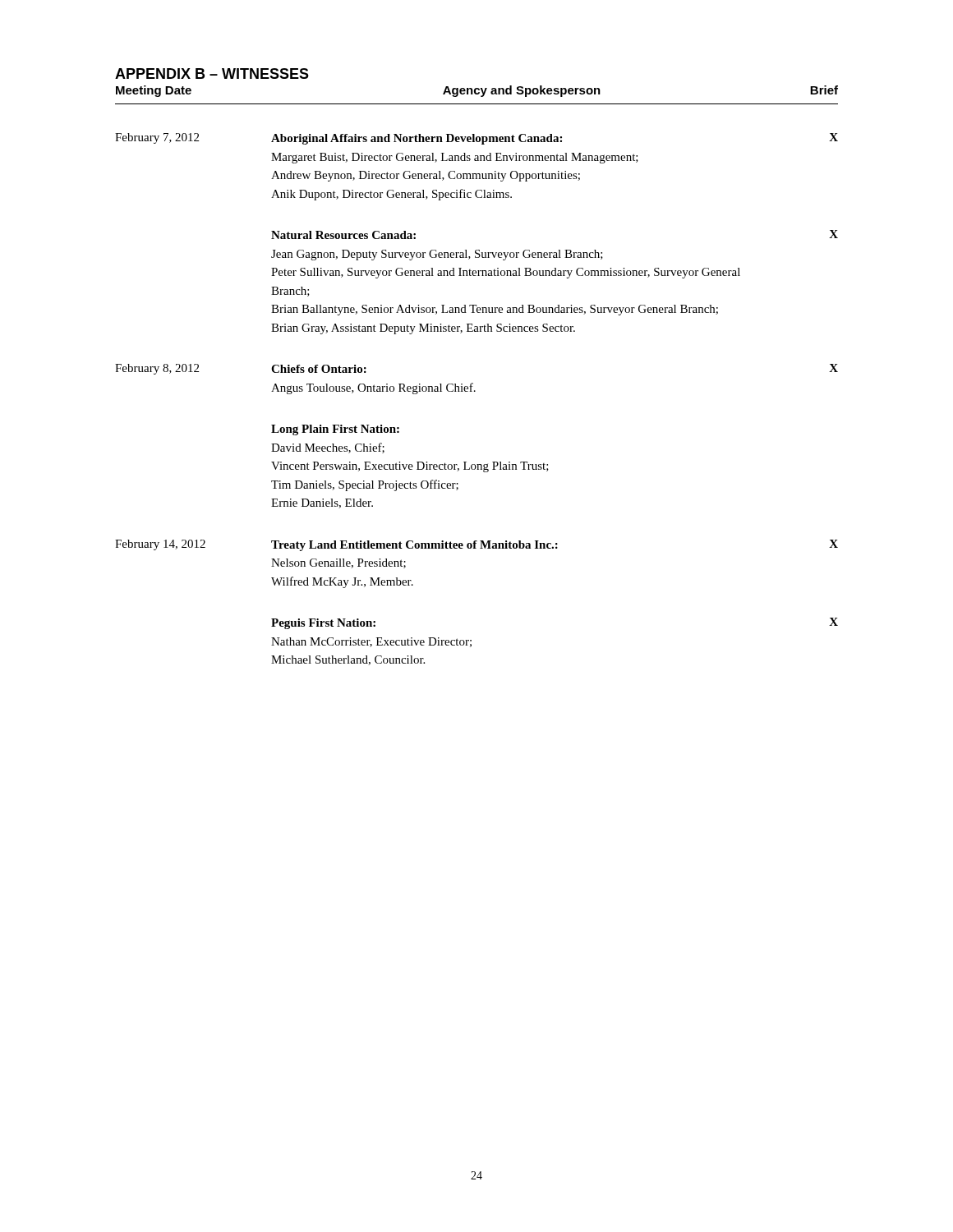Locate the table with the text "Meeting Date Agency and Spokesperson"
This screenshot has height=1232, width=953.
[x=476, y=376]
